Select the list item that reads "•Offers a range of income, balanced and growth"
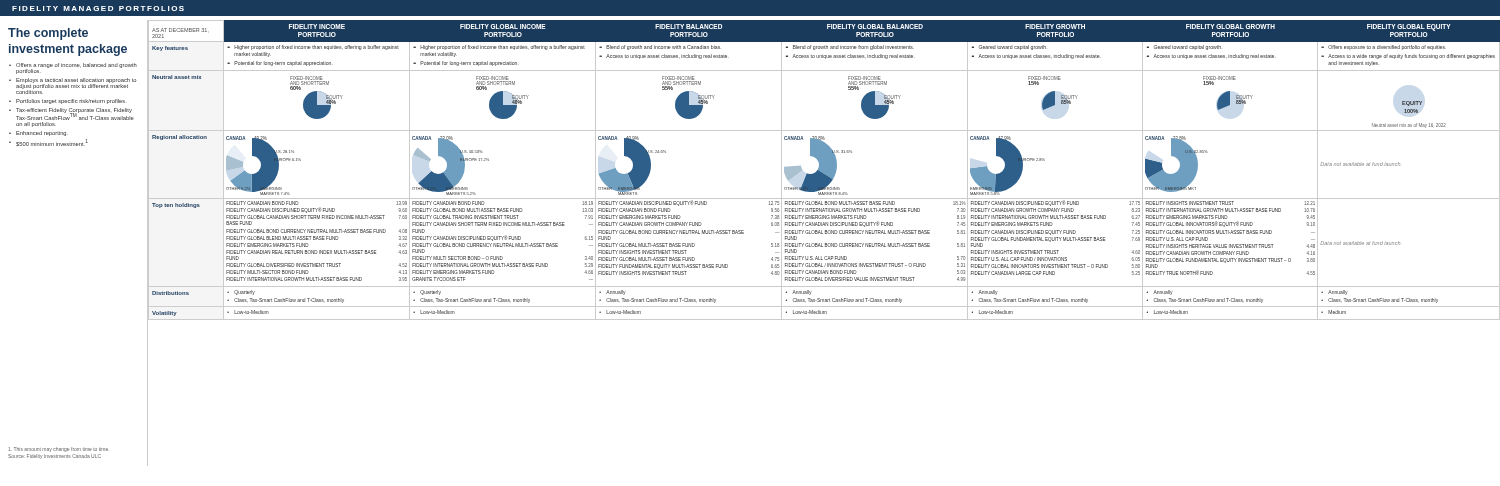Screen dimensions: 486x1500 tap(73, 68)
